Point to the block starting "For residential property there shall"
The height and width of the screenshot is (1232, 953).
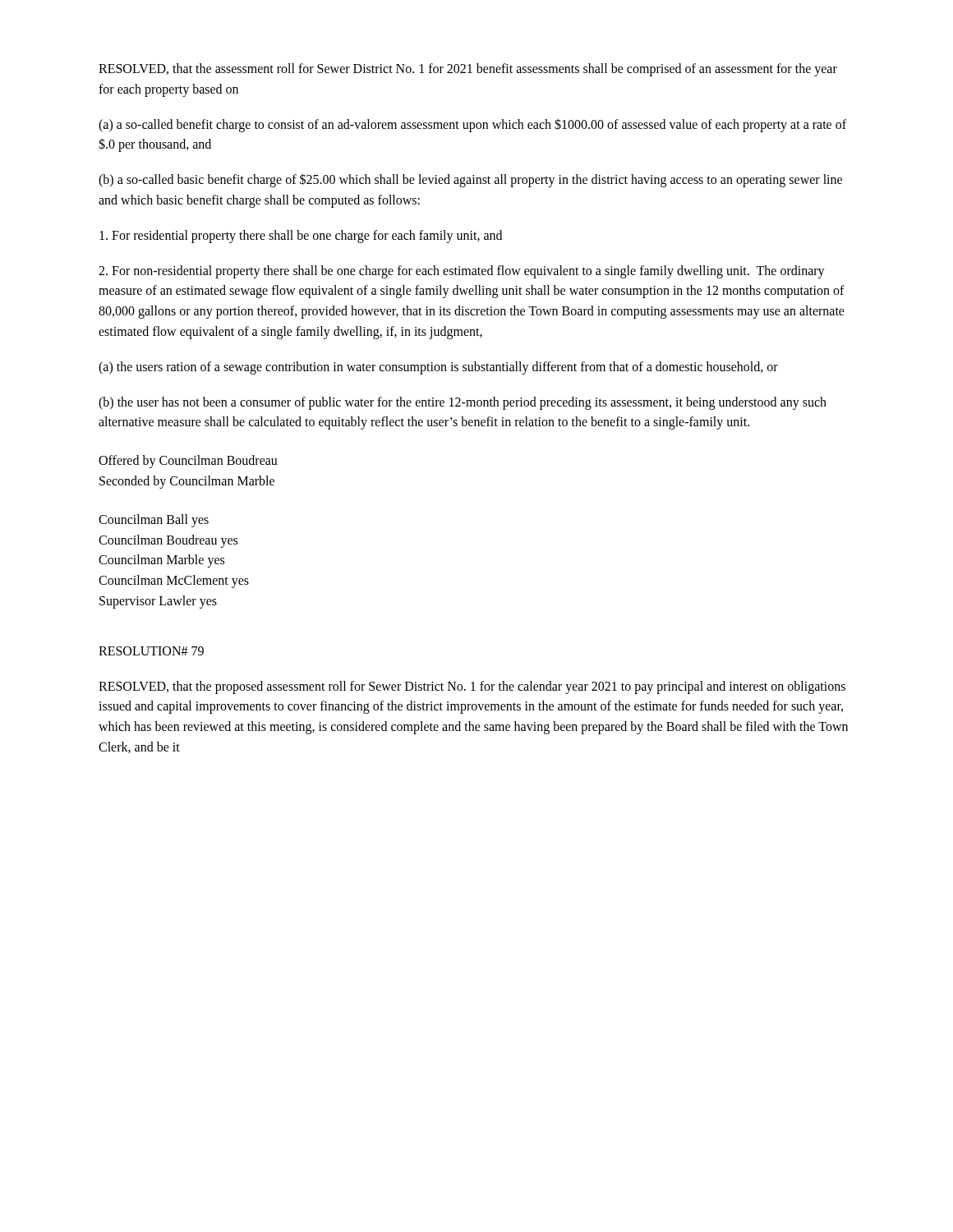coord(300,235)
